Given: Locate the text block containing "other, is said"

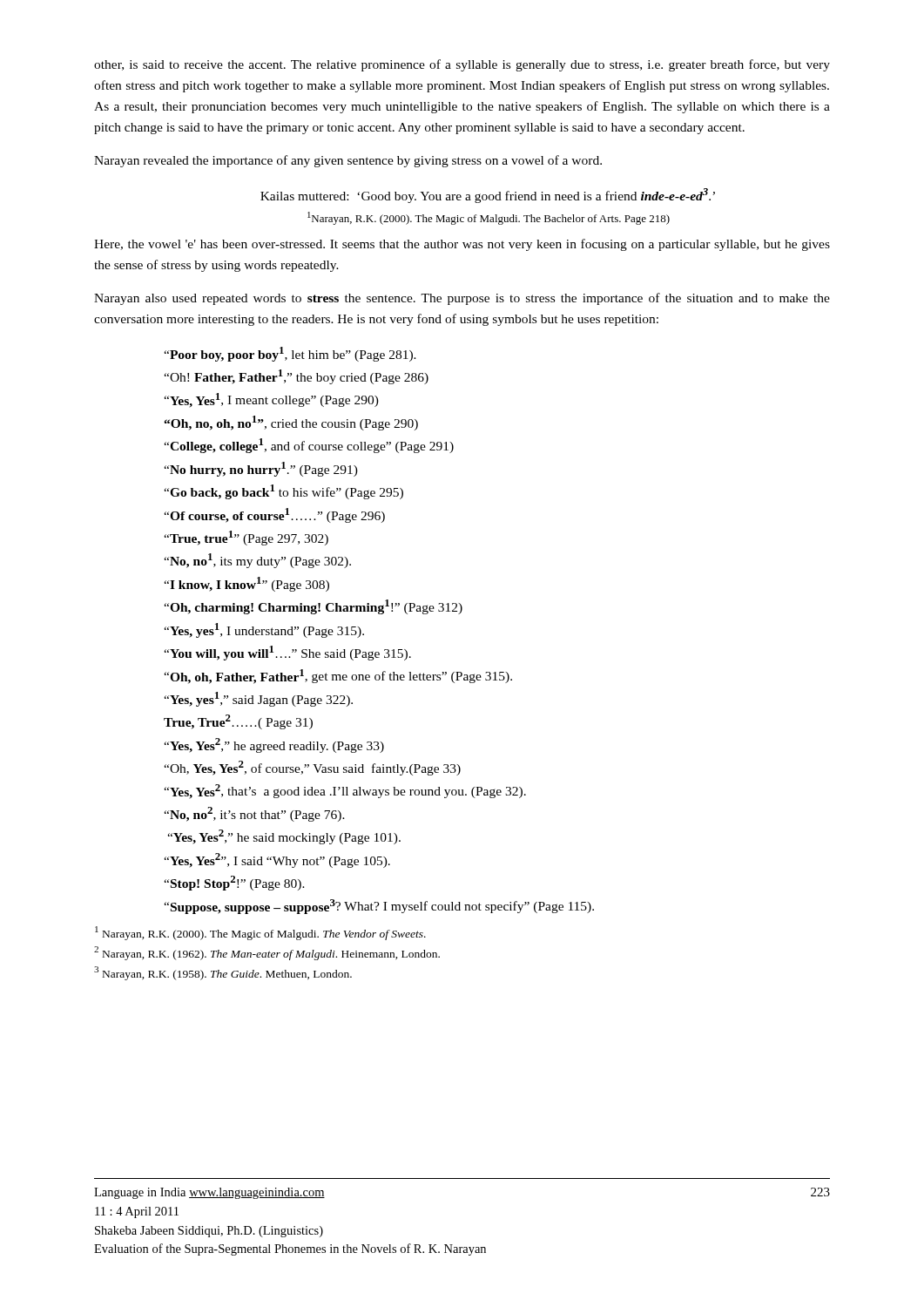Looking at the screenshot, I should click(462, 95).
